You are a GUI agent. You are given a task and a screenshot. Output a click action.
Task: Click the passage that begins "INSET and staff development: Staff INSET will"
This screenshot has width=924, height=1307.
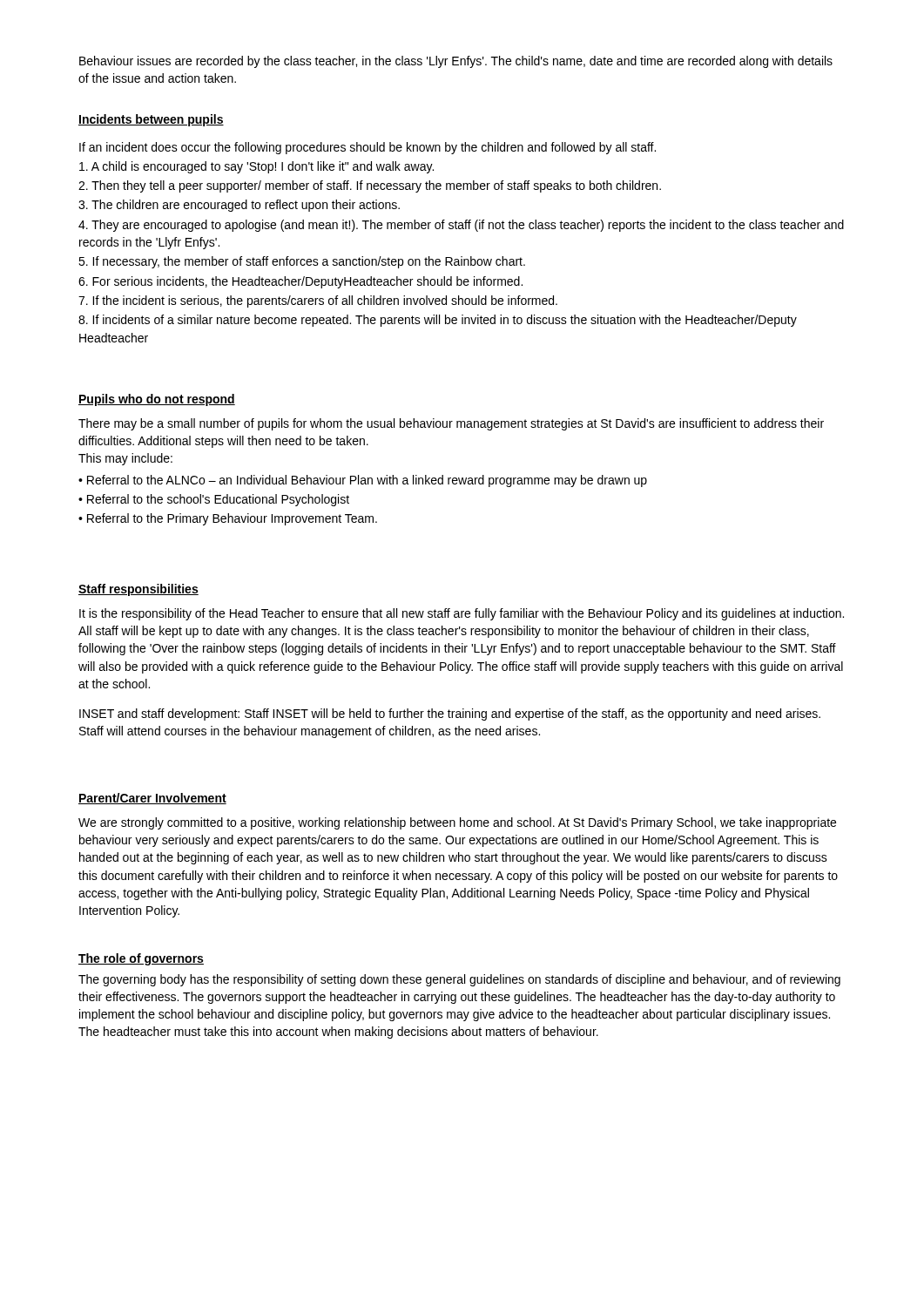click(450, 723)
